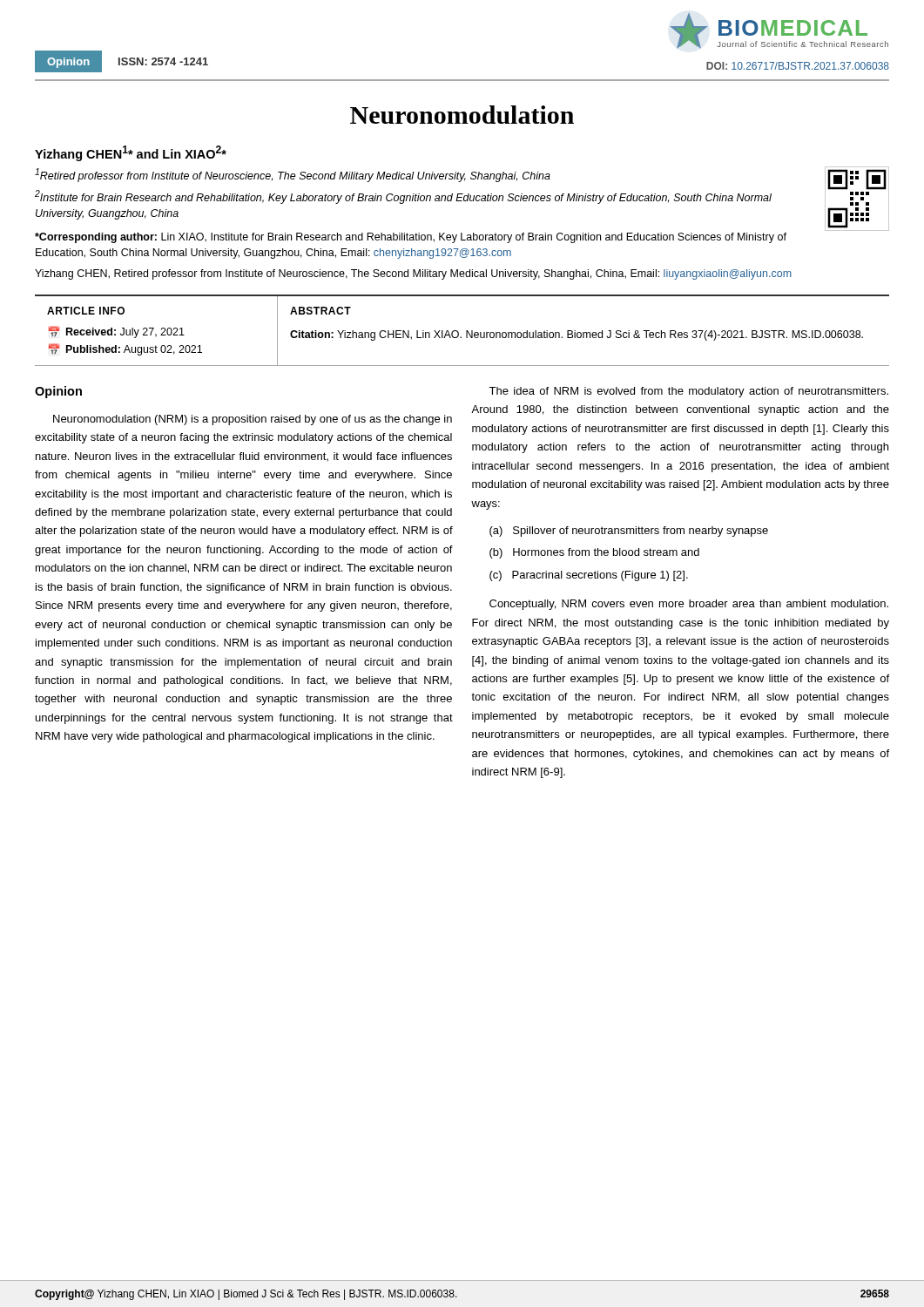Click on the element starting "(a) Spillover of neurotransmitters from nearby synapse"

click(x=629, y=530)
